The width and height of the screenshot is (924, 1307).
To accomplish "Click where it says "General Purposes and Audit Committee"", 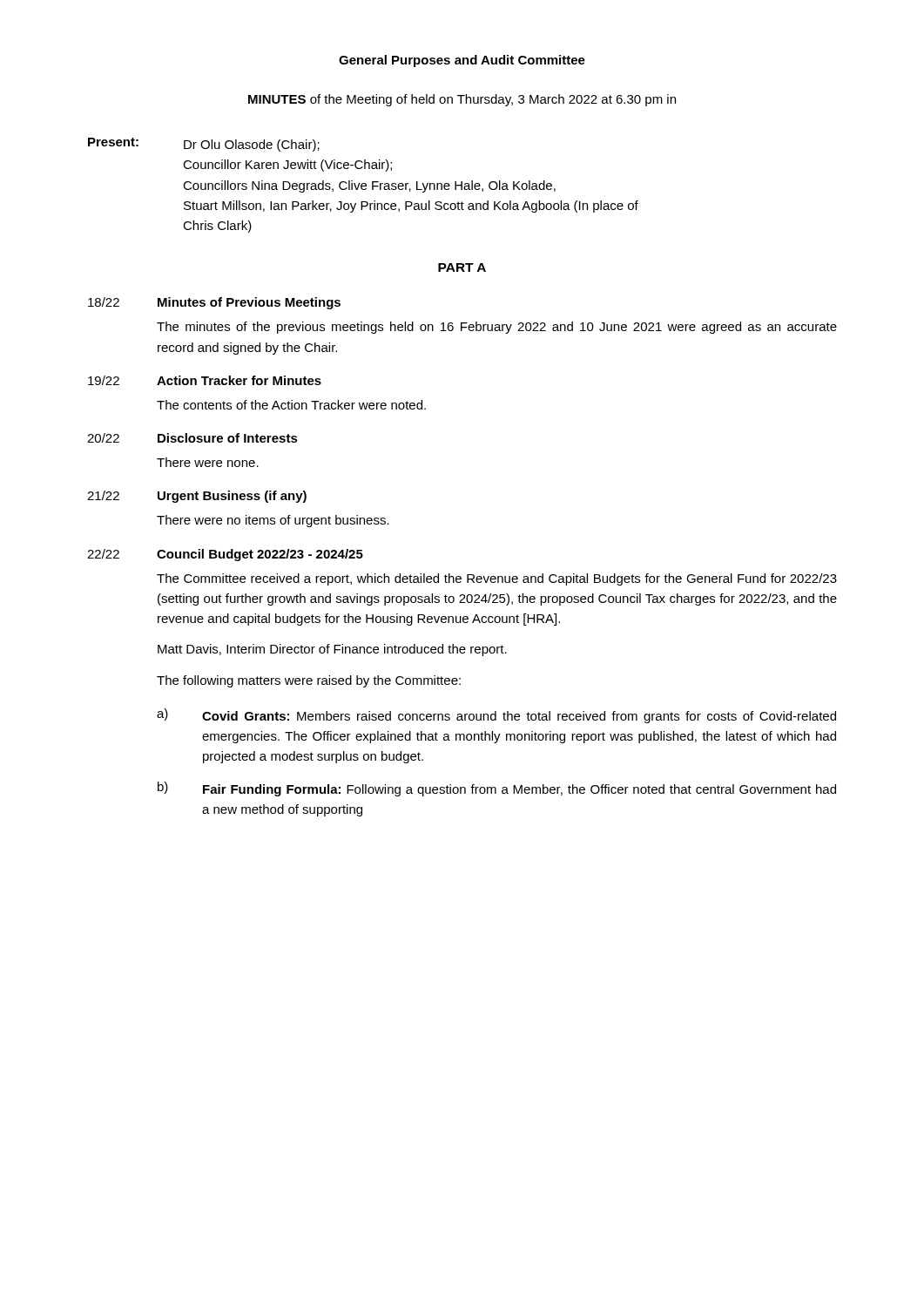I will pyautogui.click(x=462, y=60).
